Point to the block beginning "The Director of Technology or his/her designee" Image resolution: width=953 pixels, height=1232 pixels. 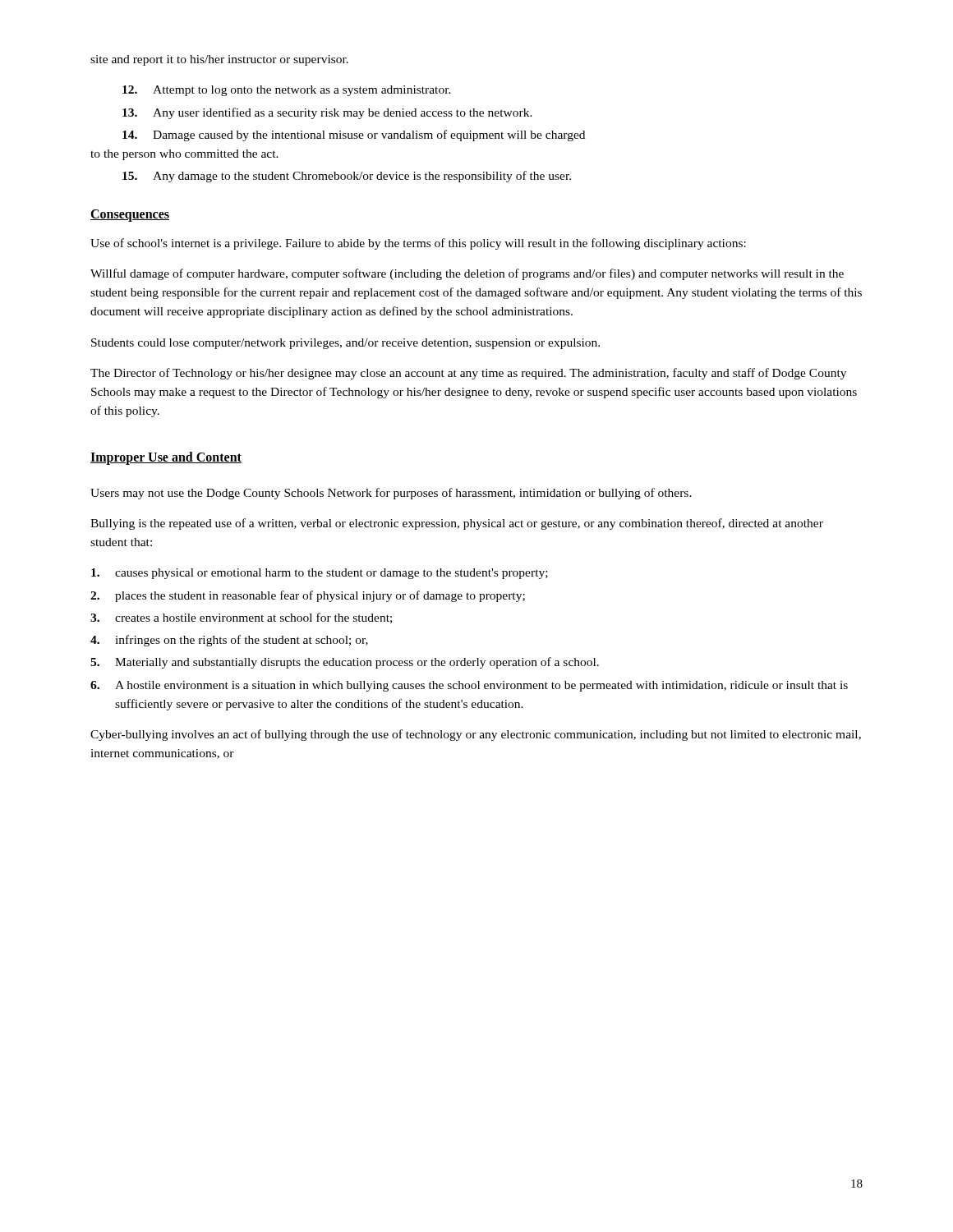click(x=476, y=391)
